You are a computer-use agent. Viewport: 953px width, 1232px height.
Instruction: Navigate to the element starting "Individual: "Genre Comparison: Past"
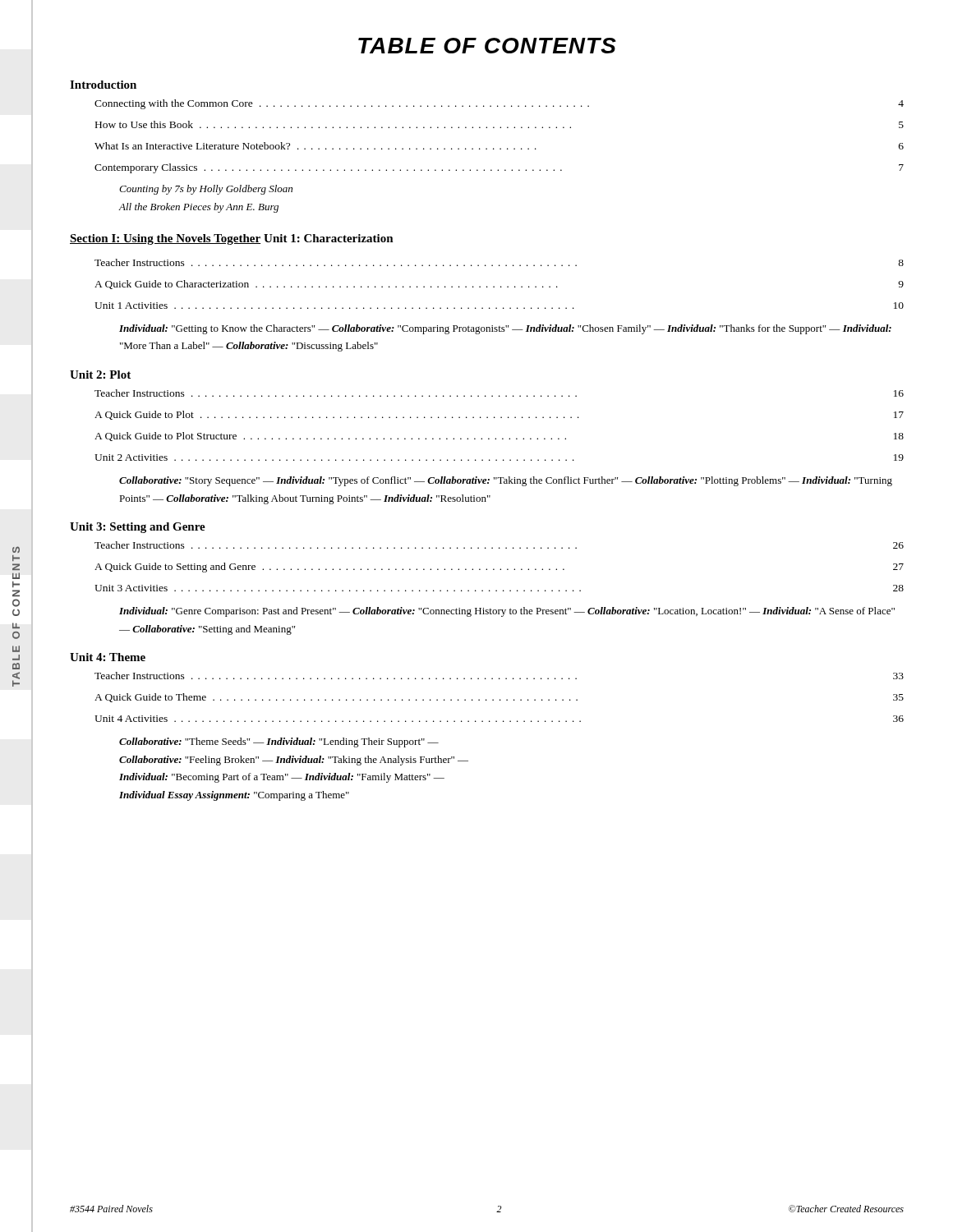[x=507, y=620]
